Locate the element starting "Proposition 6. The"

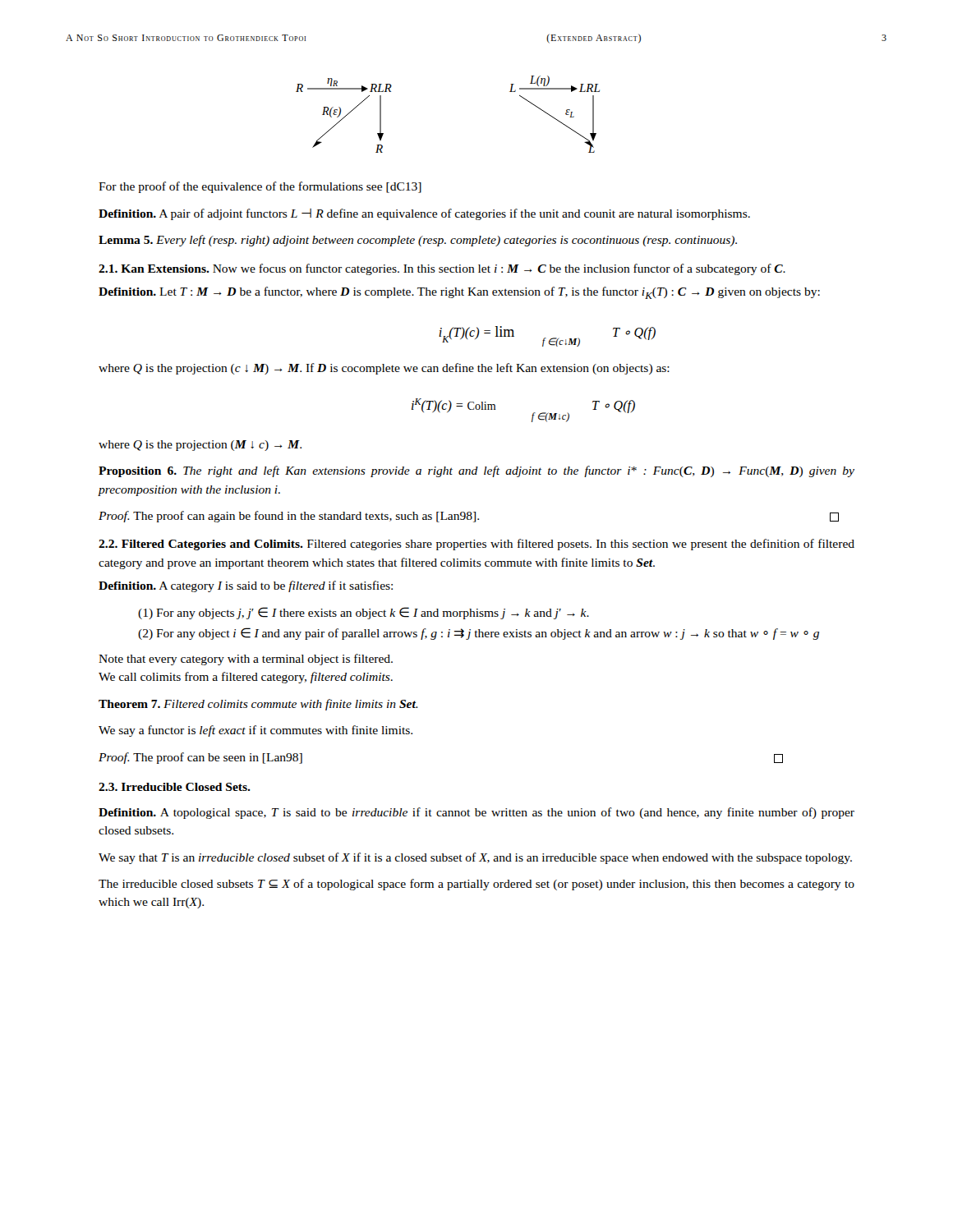[476, 480]
